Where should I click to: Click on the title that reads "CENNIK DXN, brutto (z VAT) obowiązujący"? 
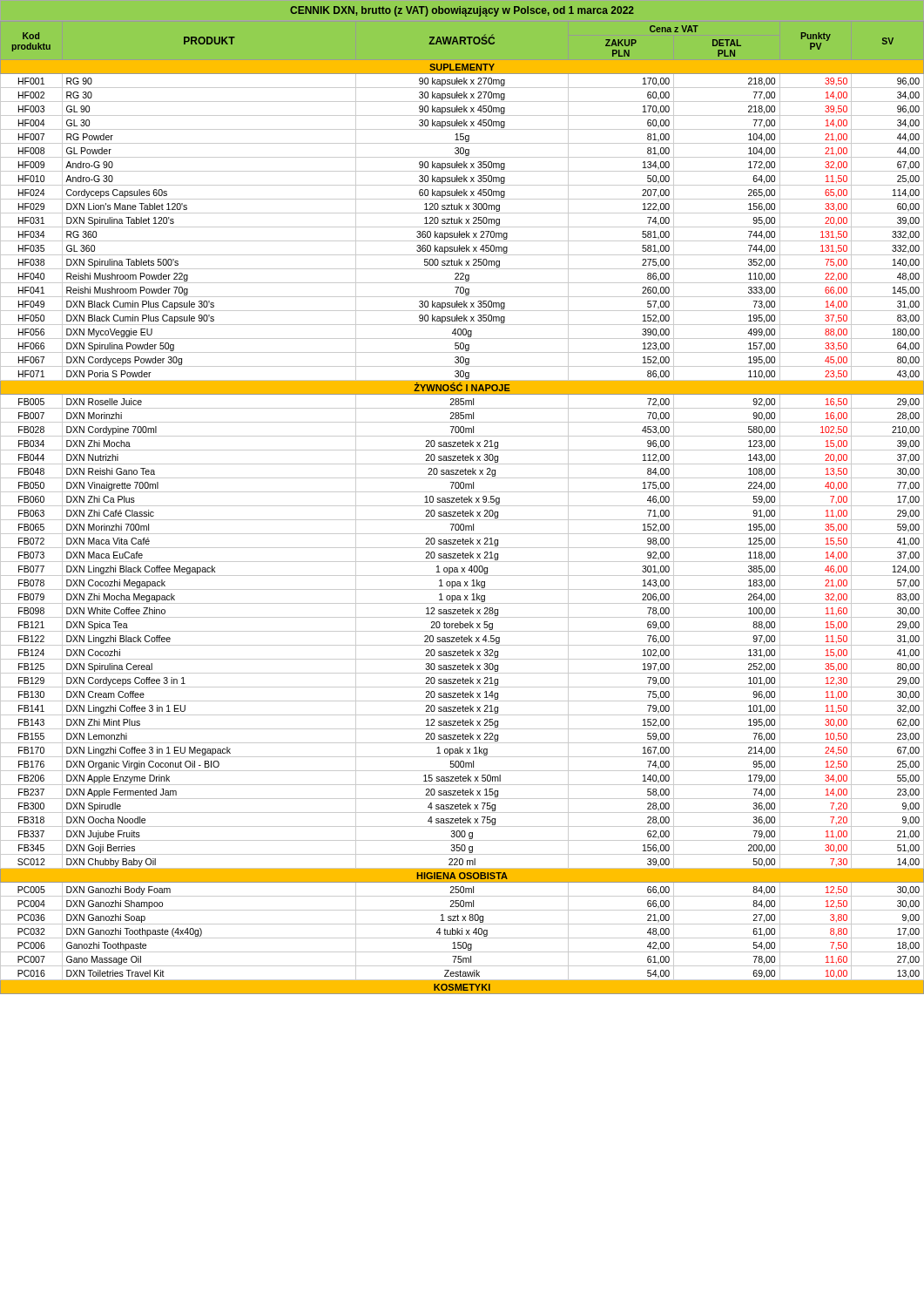pyautogui.click(x=462, y=10)
